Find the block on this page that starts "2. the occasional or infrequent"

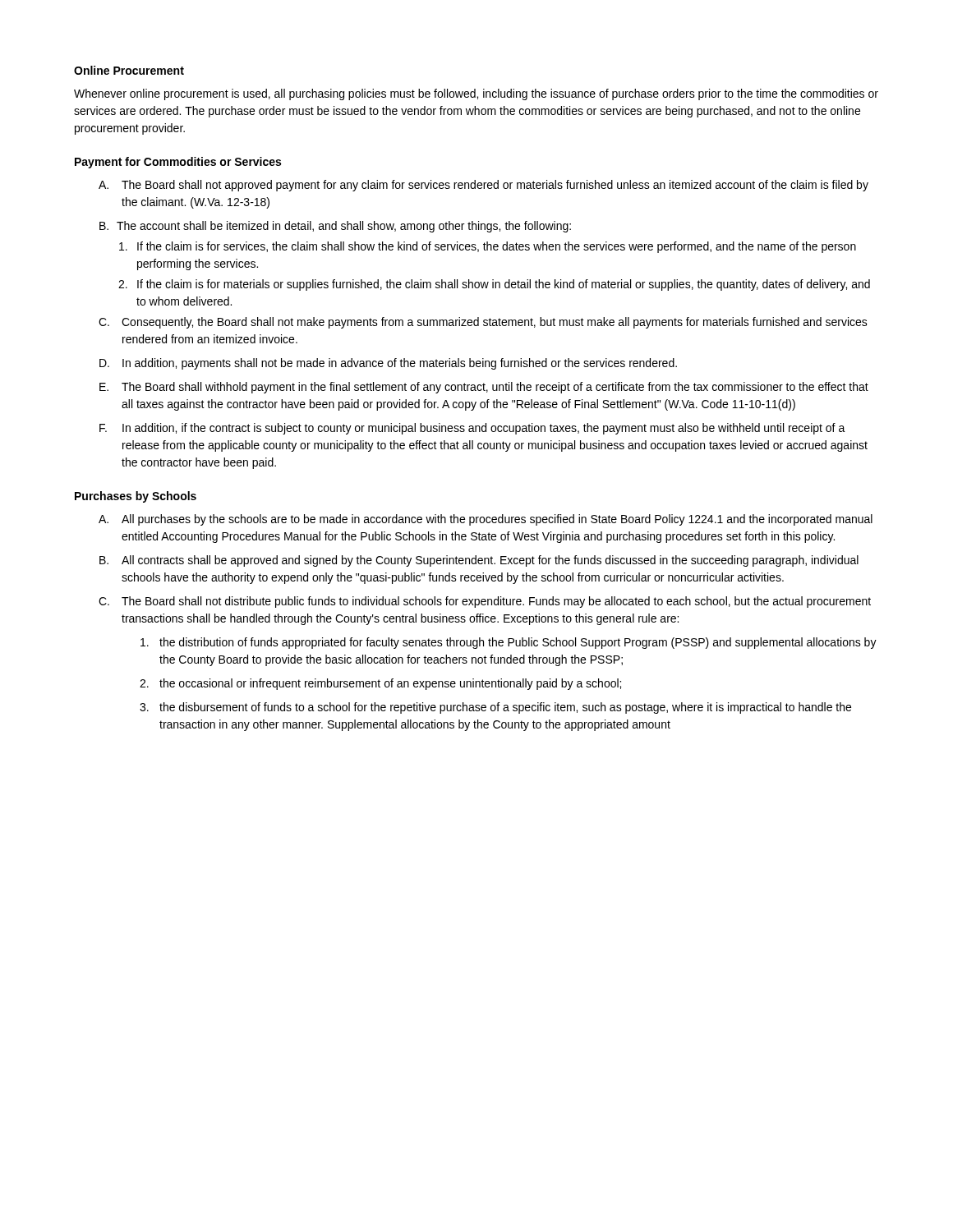click(x=509, y=684)
